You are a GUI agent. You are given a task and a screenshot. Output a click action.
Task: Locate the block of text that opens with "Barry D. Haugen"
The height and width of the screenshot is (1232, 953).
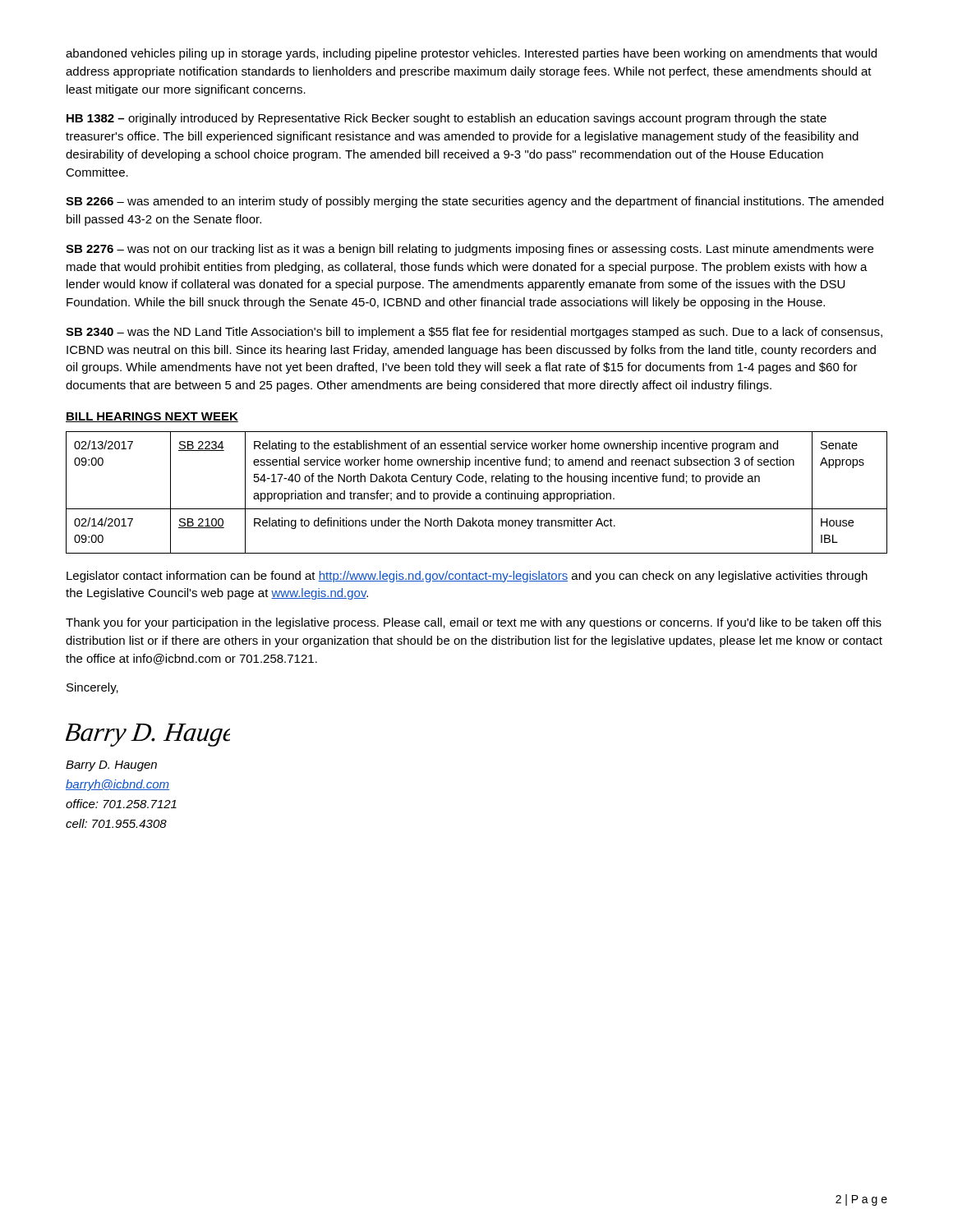coord(122,794)
